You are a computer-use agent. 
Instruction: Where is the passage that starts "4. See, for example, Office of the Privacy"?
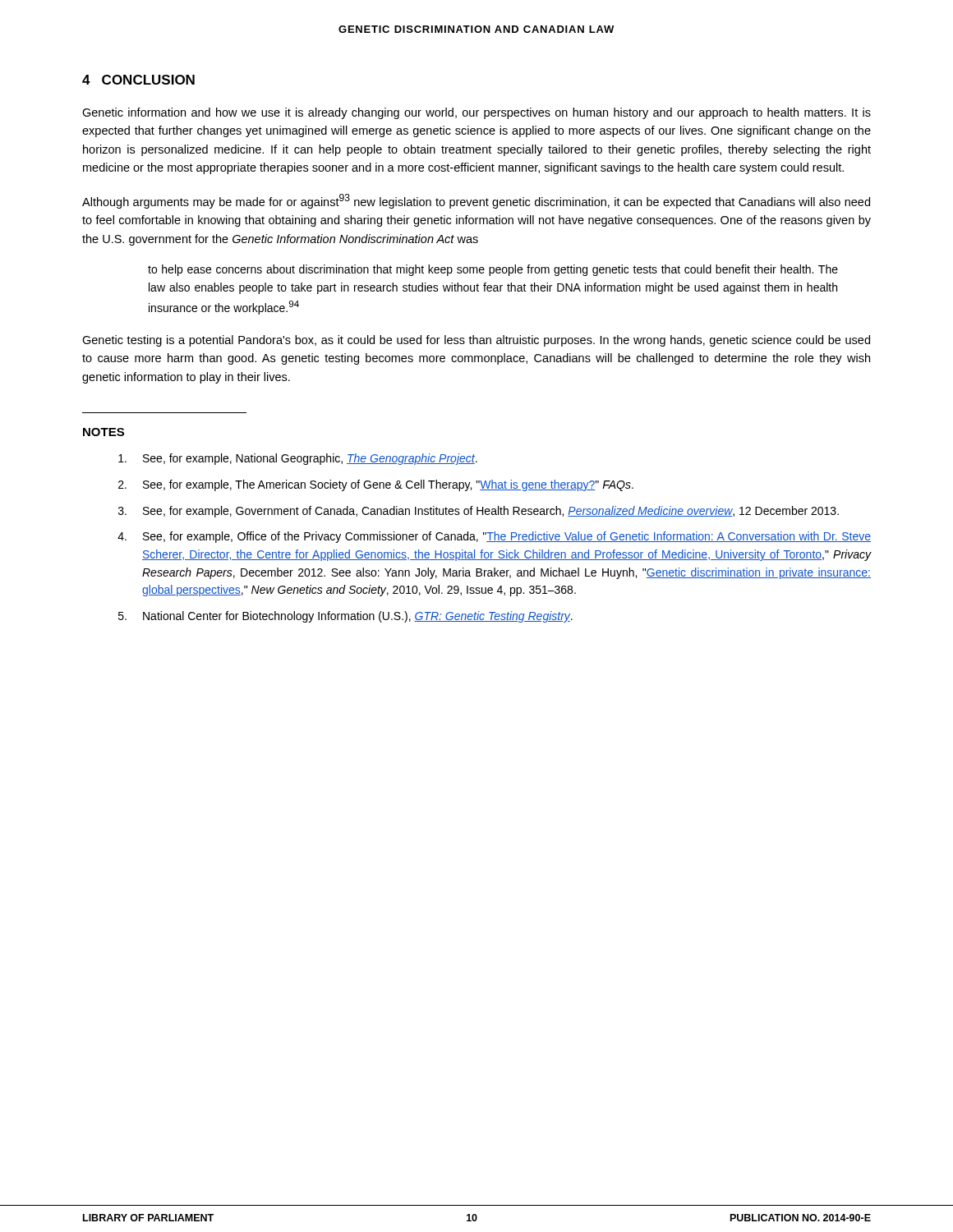click(x=476, y=564)
